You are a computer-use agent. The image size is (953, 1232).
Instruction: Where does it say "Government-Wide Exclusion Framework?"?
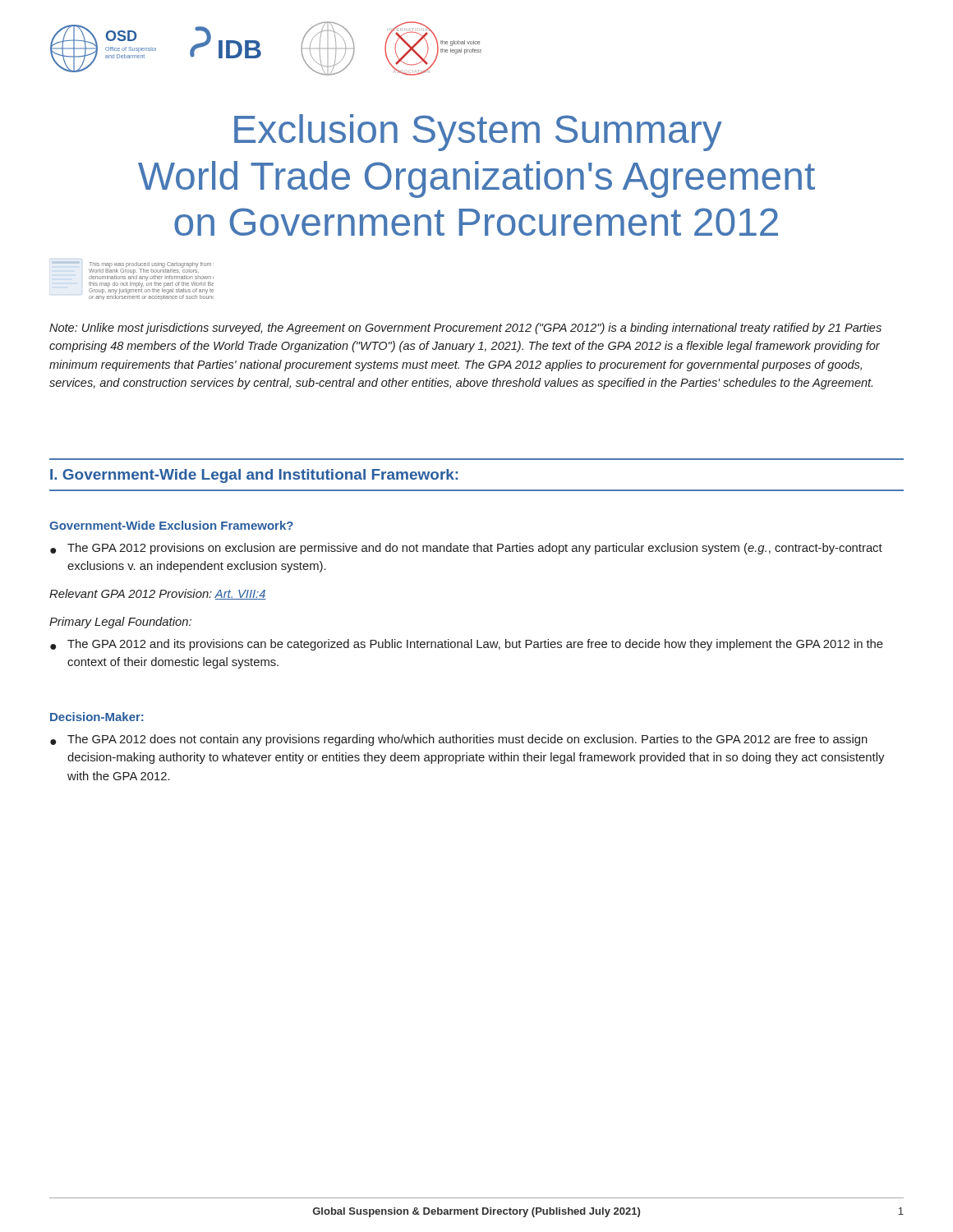pyautogui.click(x=171, y=525)
